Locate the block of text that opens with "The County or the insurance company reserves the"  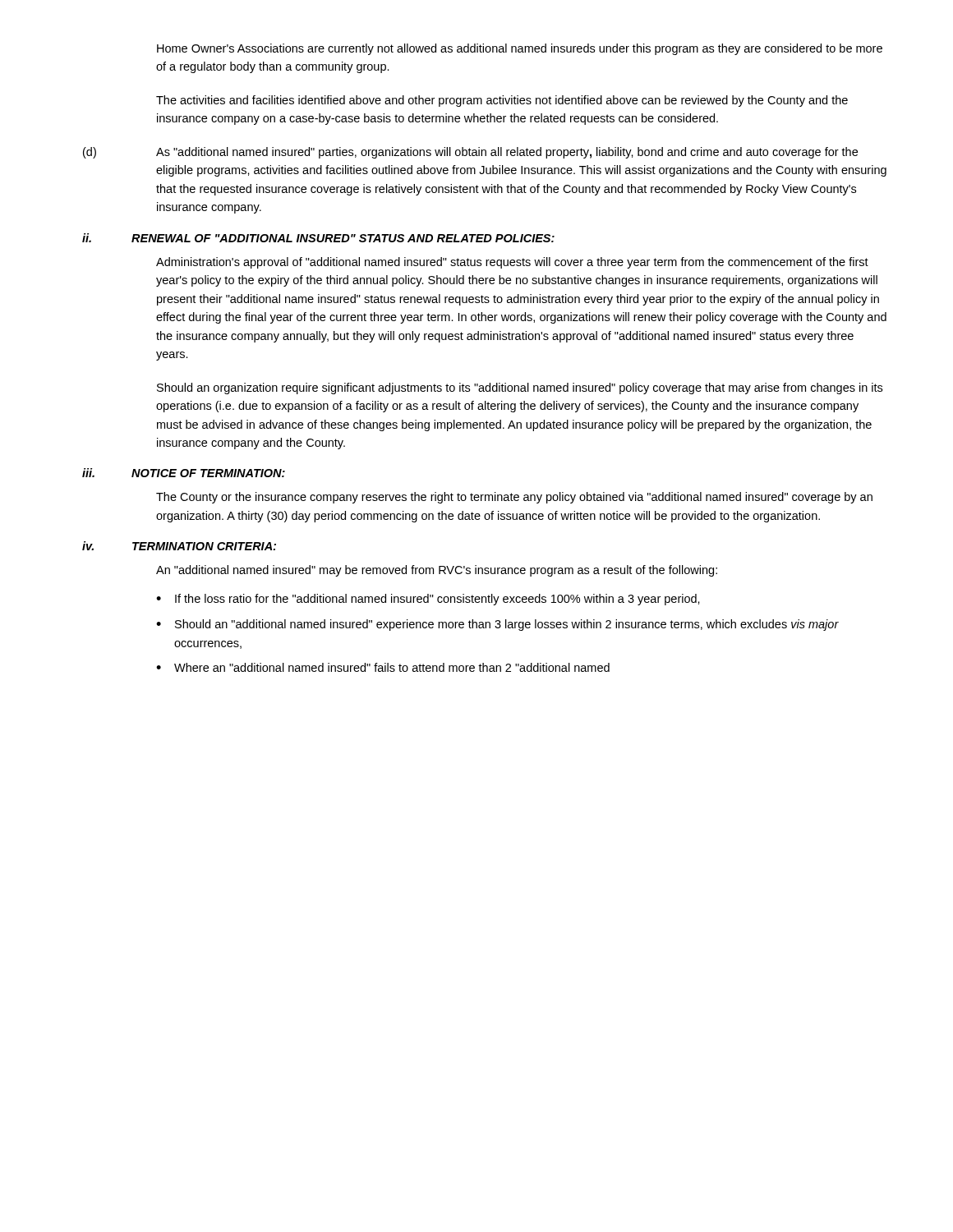pos(515,506)
